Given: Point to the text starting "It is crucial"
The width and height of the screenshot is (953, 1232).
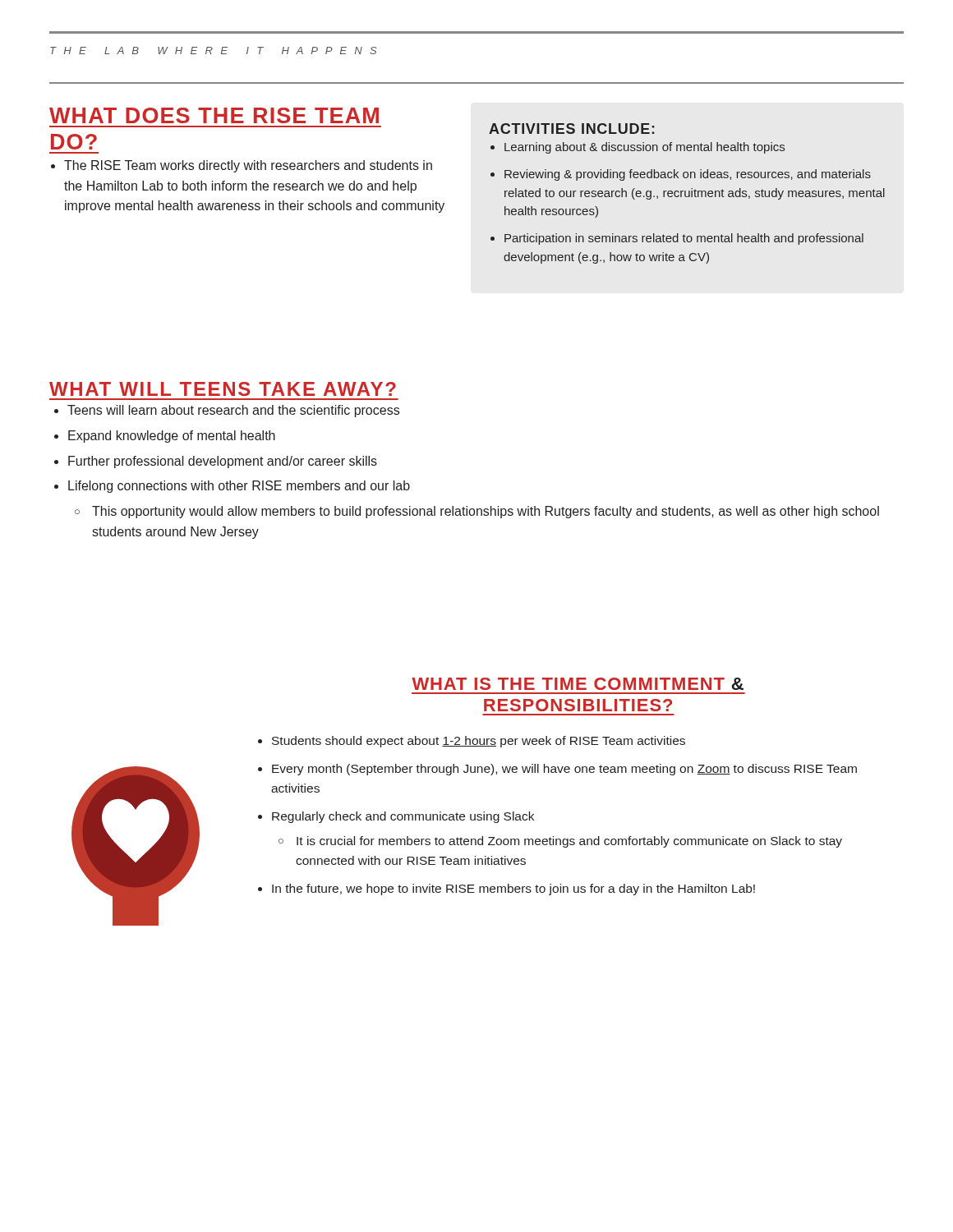Looking at the screenshot, I should coord(569,851).
